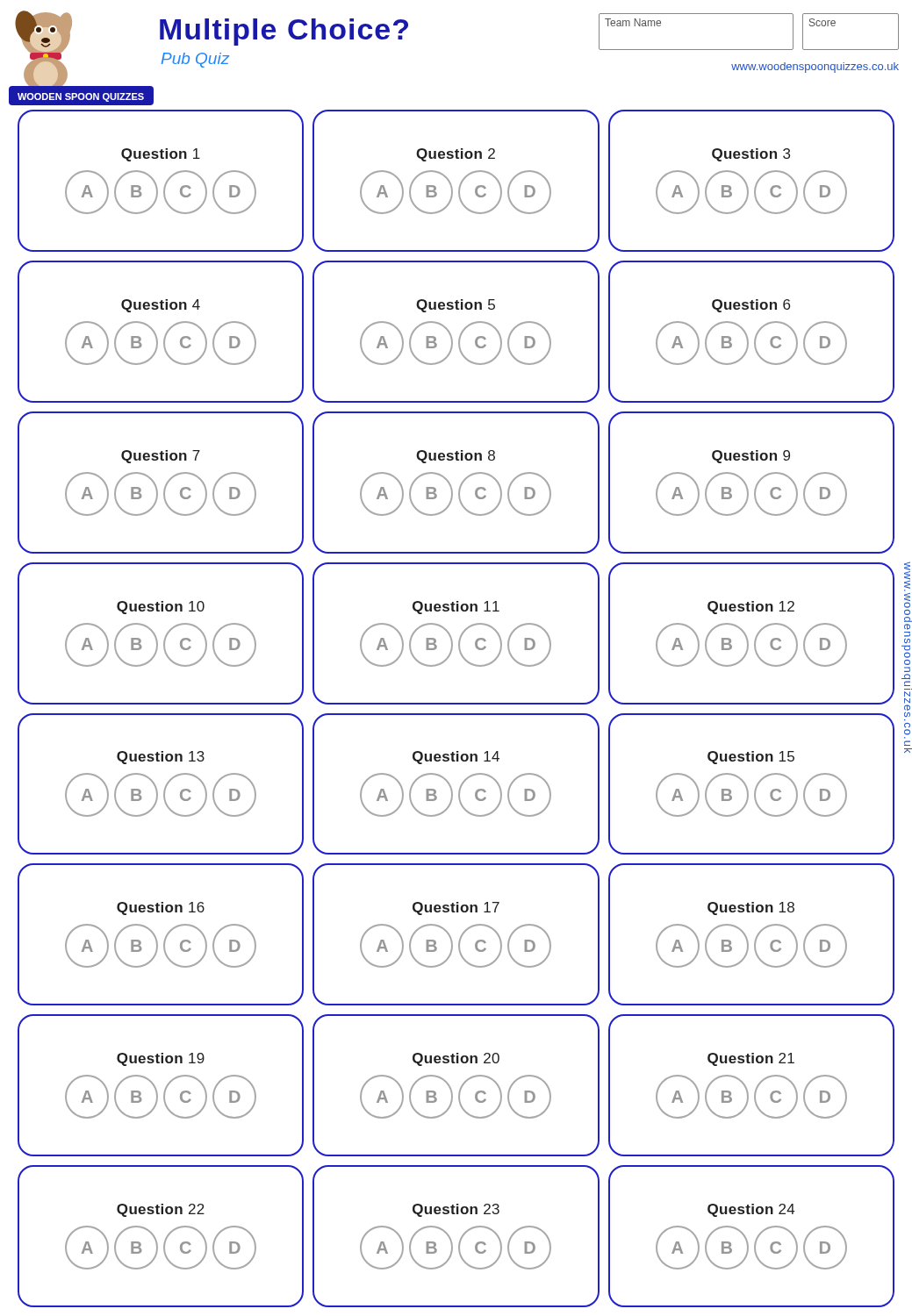Screen dimensions: 1316x912
Task: Locate the illustration
Action: pos(81,57)
